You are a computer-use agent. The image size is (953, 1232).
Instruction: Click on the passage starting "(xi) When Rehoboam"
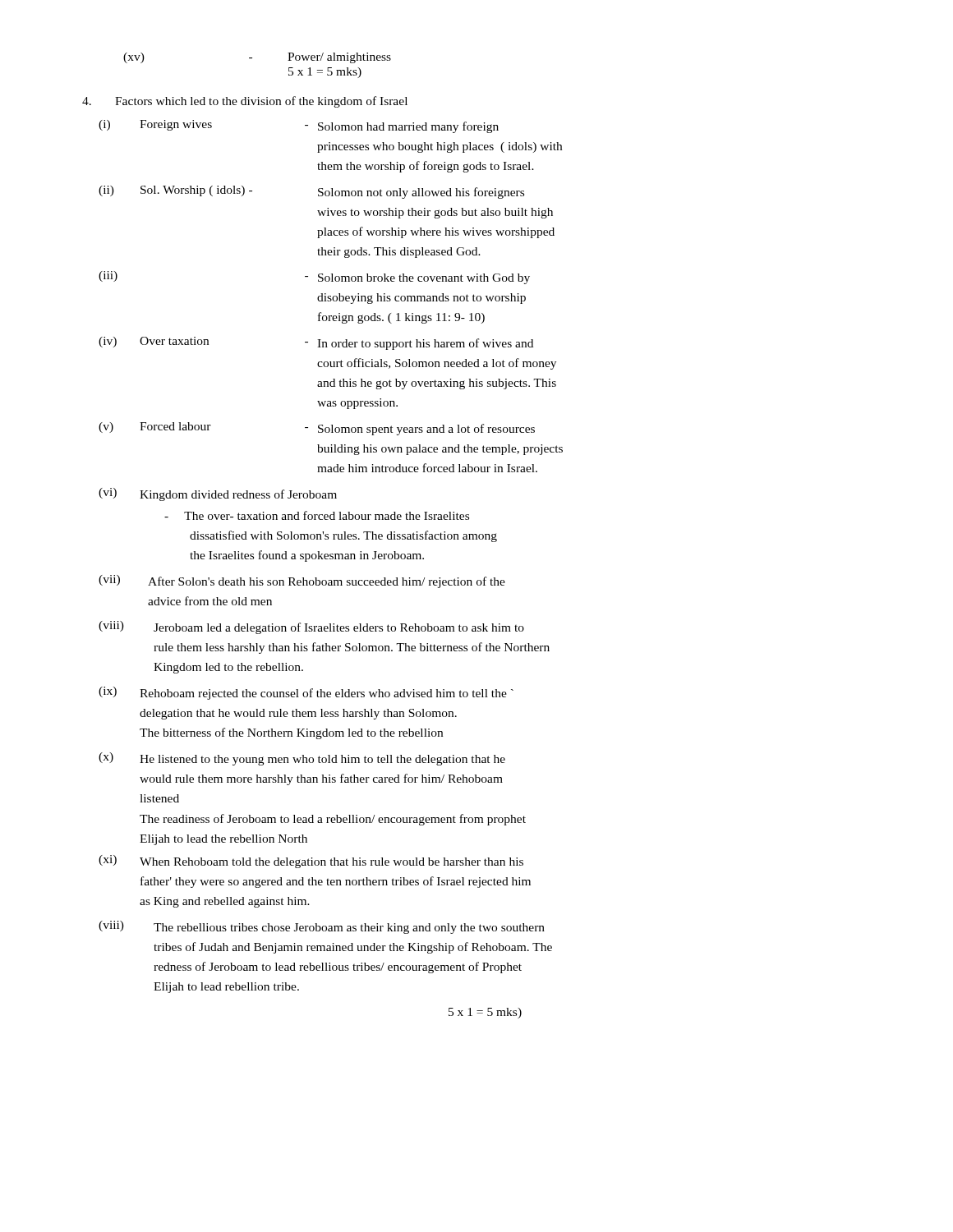point(493,881)
